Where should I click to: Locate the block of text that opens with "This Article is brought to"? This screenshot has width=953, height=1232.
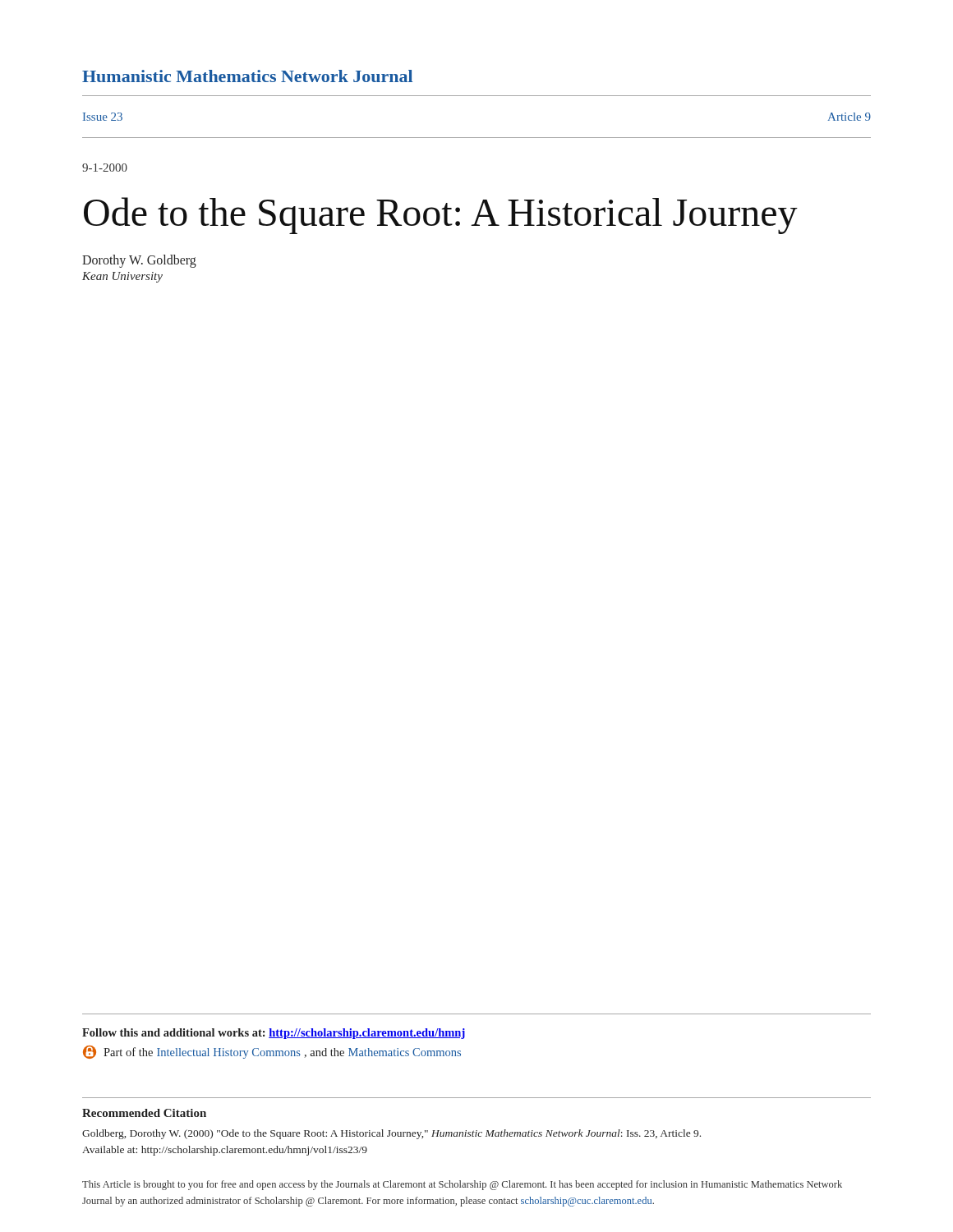(462, 1193)
